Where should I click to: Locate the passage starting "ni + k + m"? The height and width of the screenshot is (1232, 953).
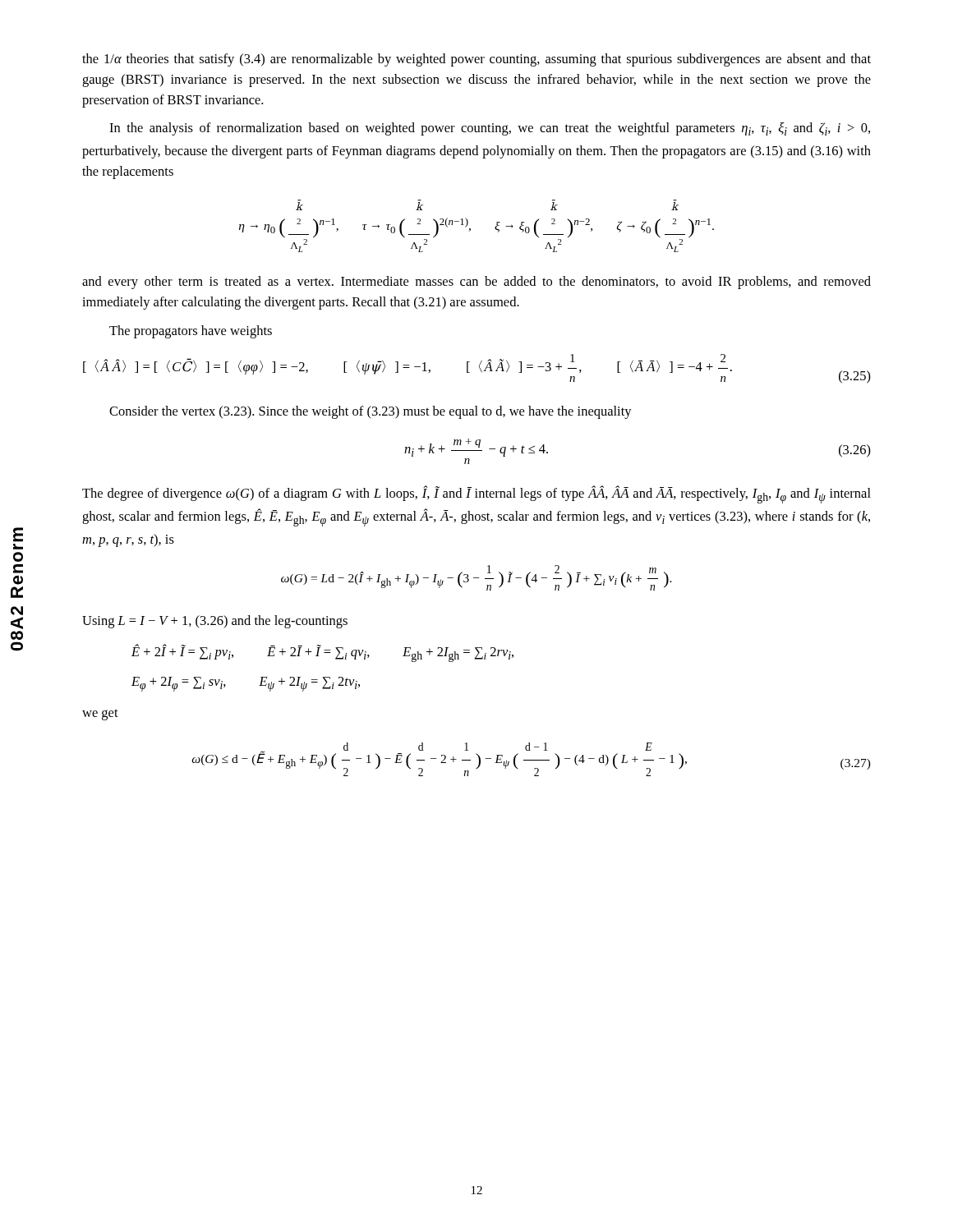click(476, 450)
